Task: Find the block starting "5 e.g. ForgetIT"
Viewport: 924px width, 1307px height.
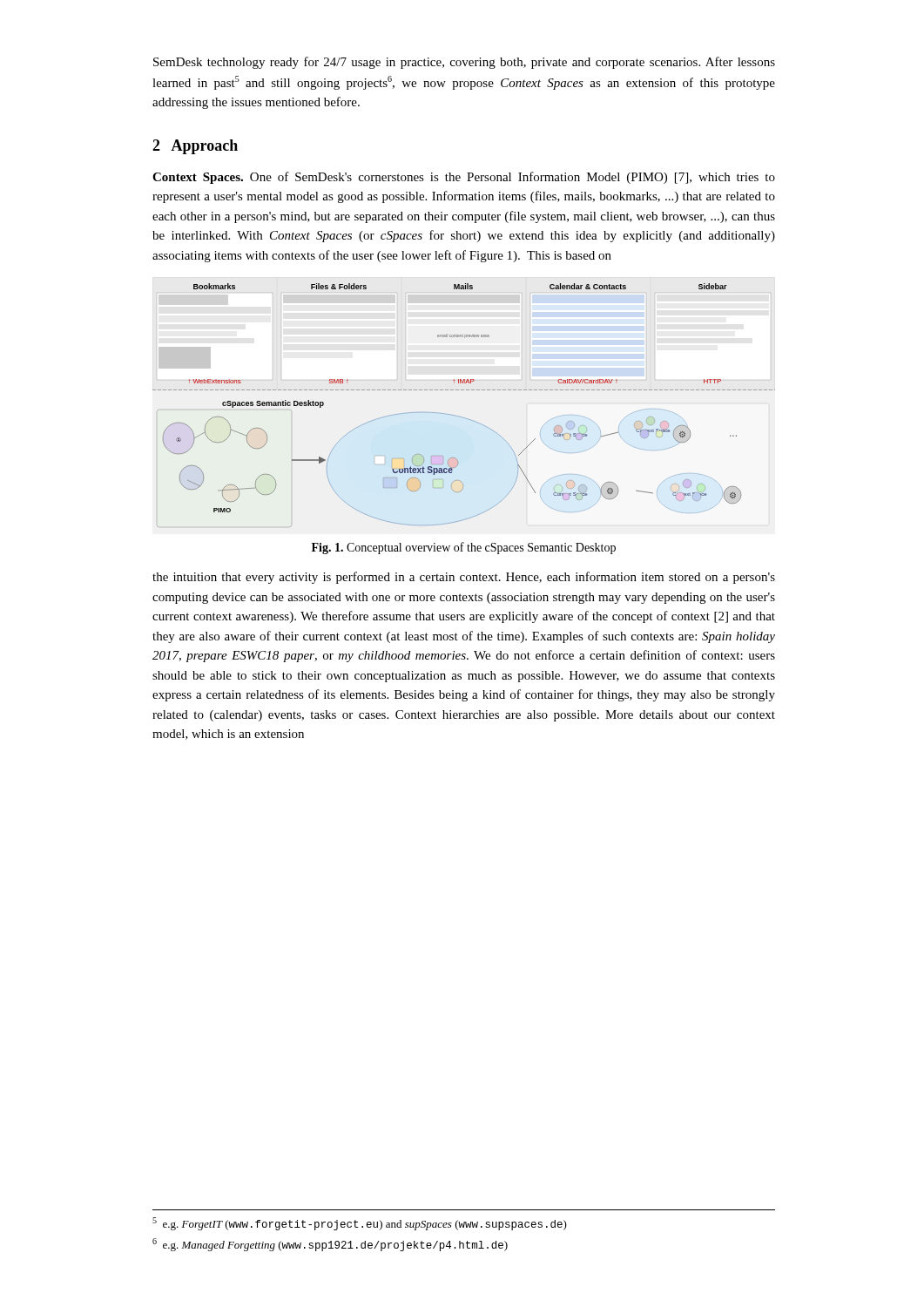Action: [x=360, y=1224]
